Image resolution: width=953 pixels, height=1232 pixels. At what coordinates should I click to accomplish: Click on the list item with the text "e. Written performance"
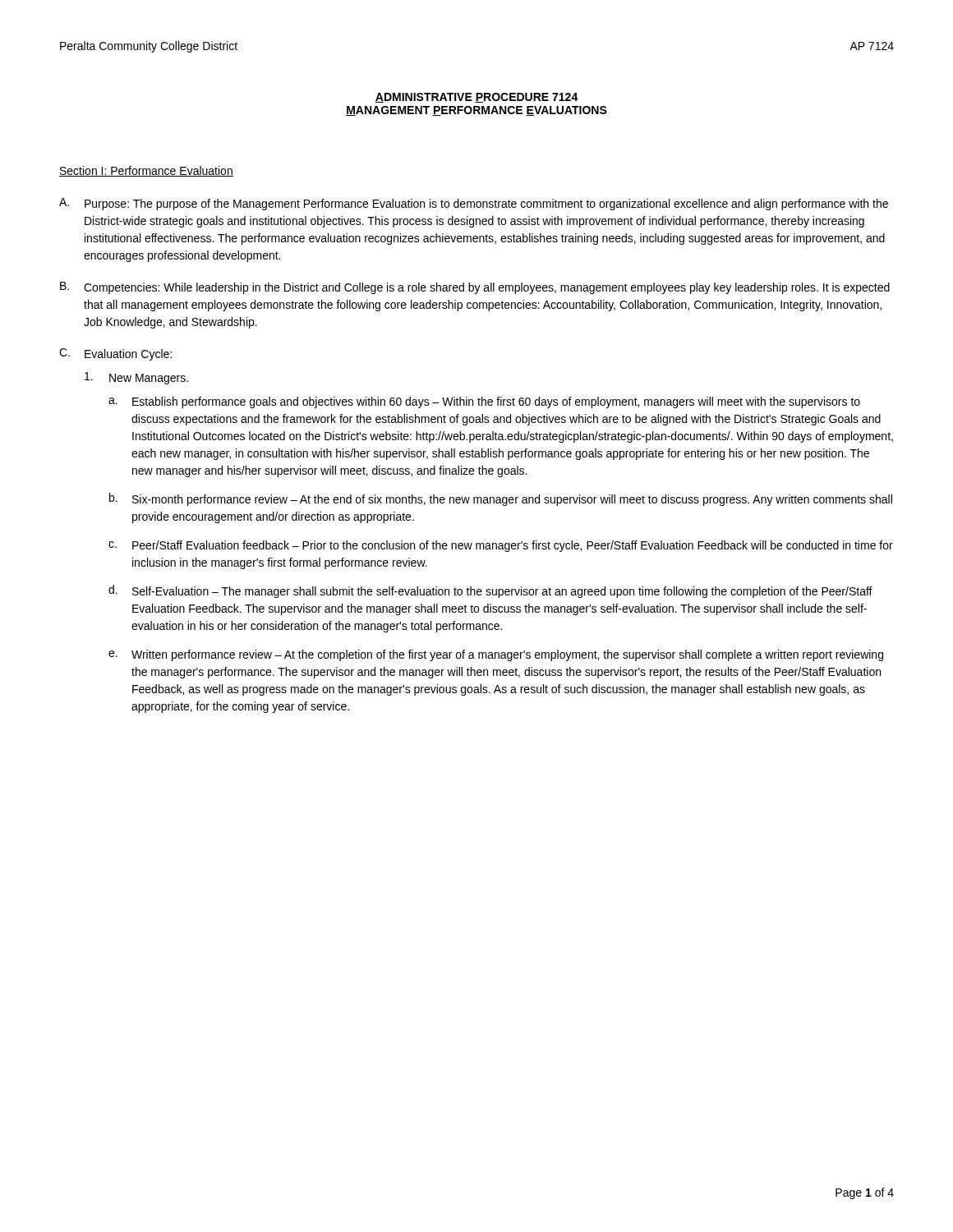[x=501, y=681]
